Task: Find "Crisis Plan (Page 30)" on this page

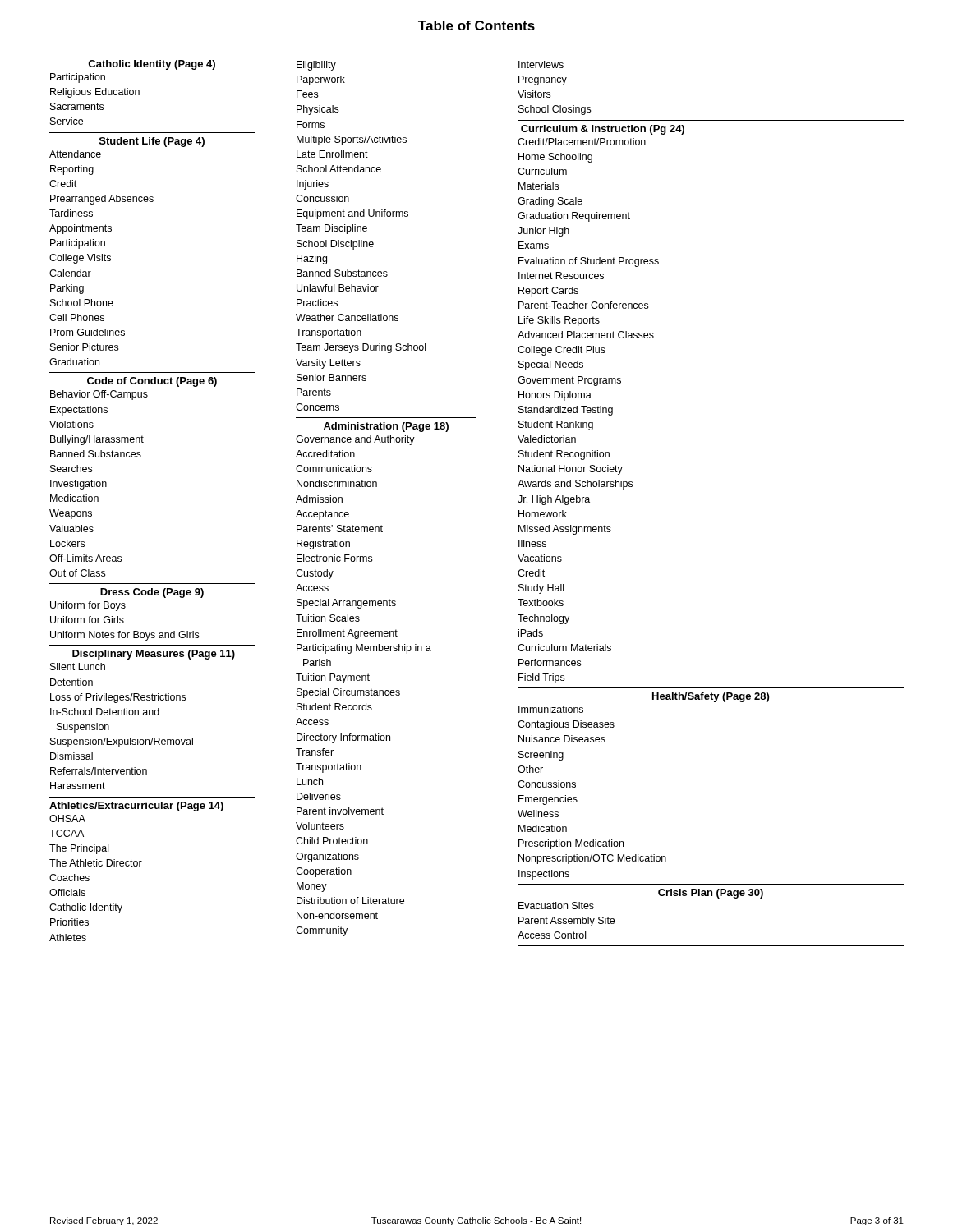Action: 711,892
